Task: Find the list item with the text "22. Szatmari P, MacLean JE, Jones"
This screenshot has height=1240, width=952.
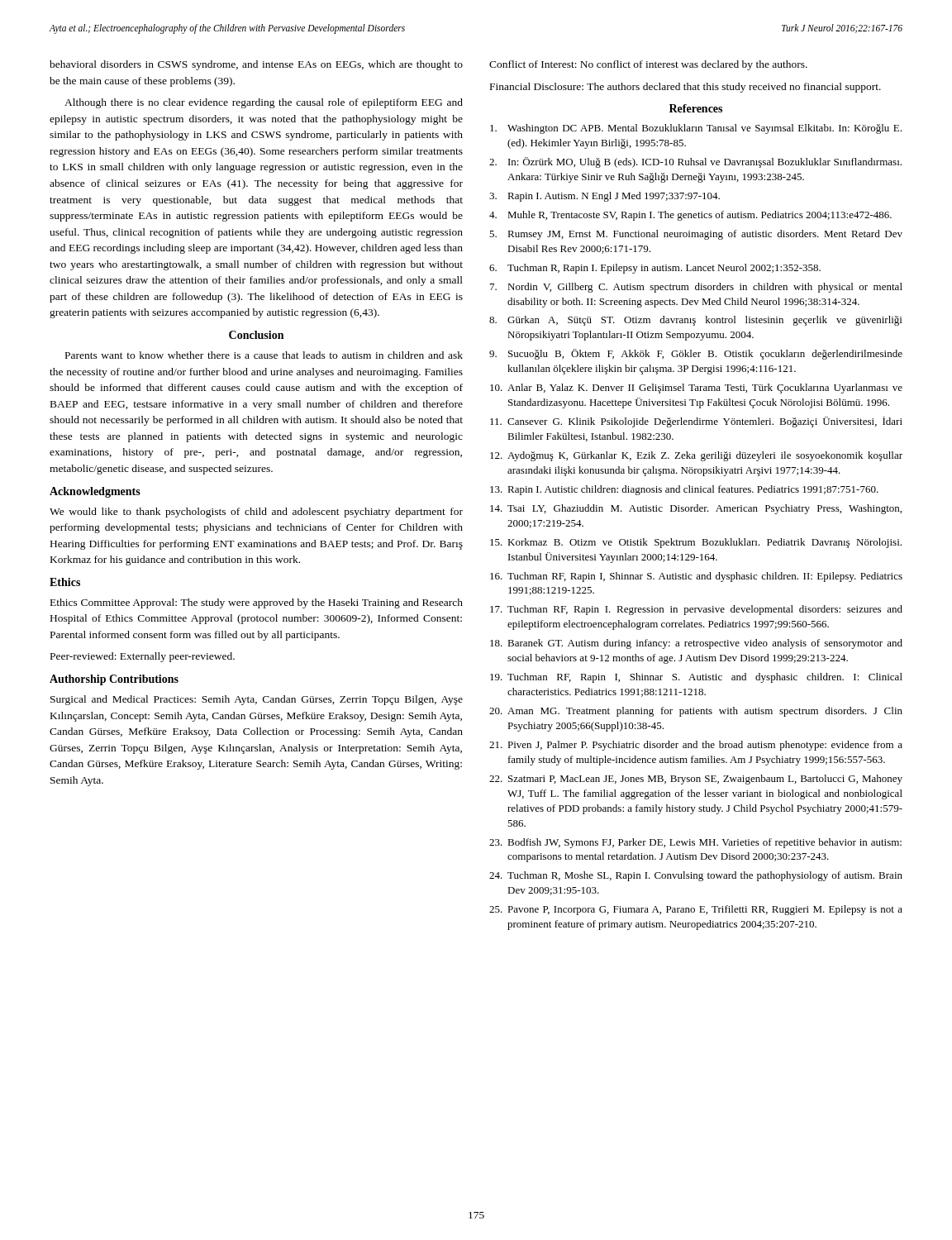Action: [696, 801]
